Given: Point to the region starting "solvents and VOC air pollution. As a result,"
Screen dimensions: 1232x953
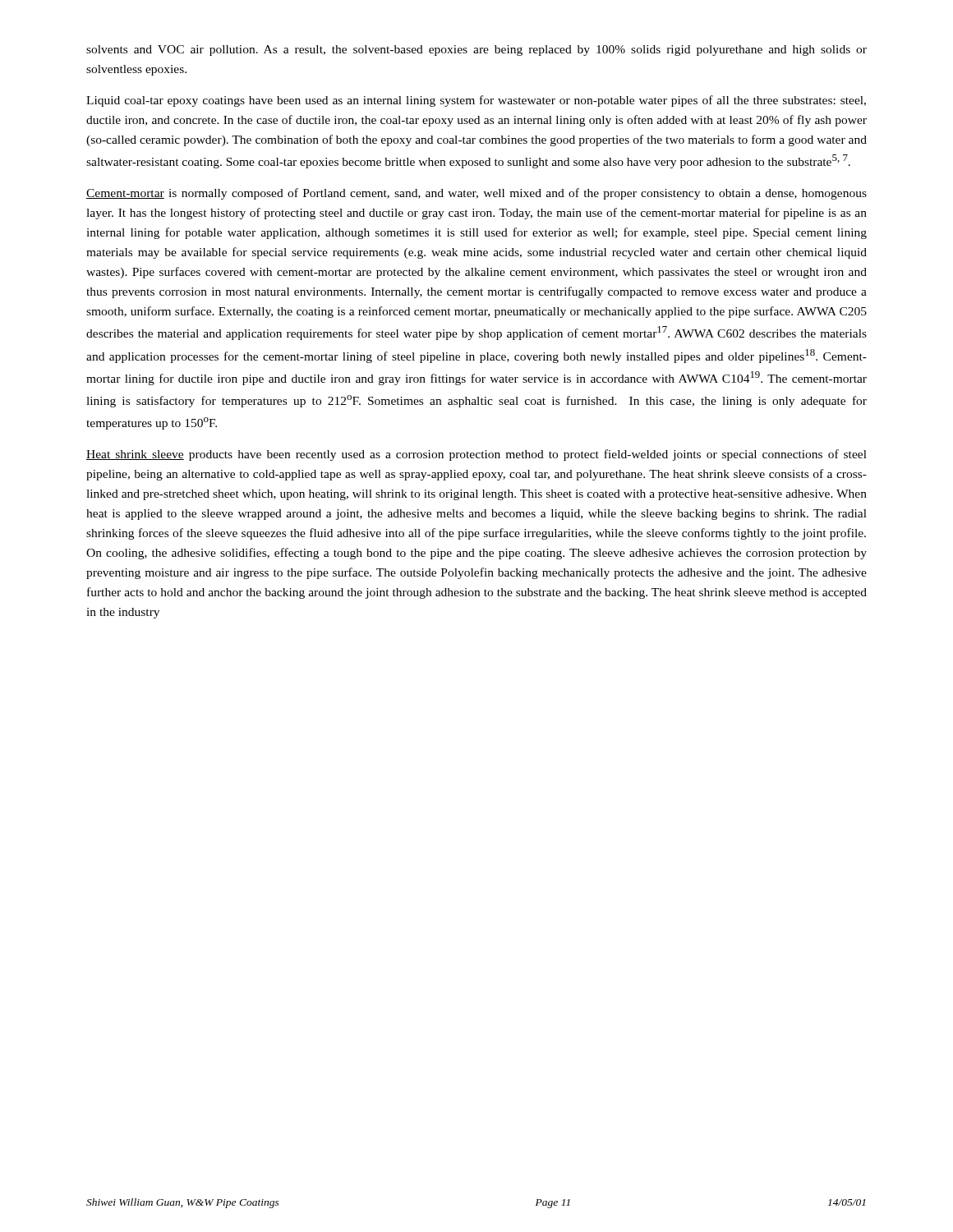Looking at the screenshot, I should point(476,59).
